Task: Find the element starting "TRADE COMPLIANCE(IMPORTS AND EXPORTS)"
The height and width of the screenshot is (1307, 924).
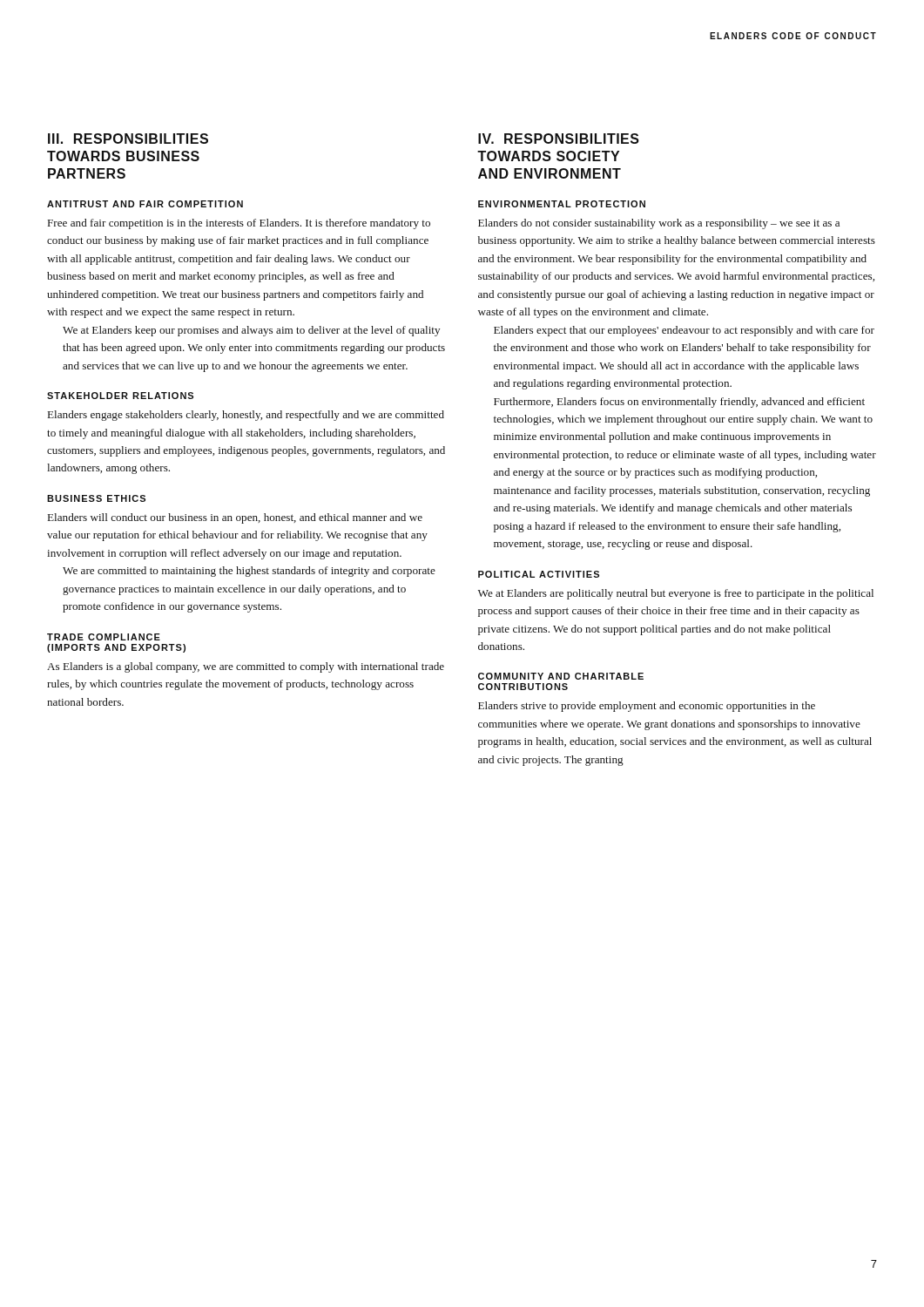Action: tap(117, 642)
